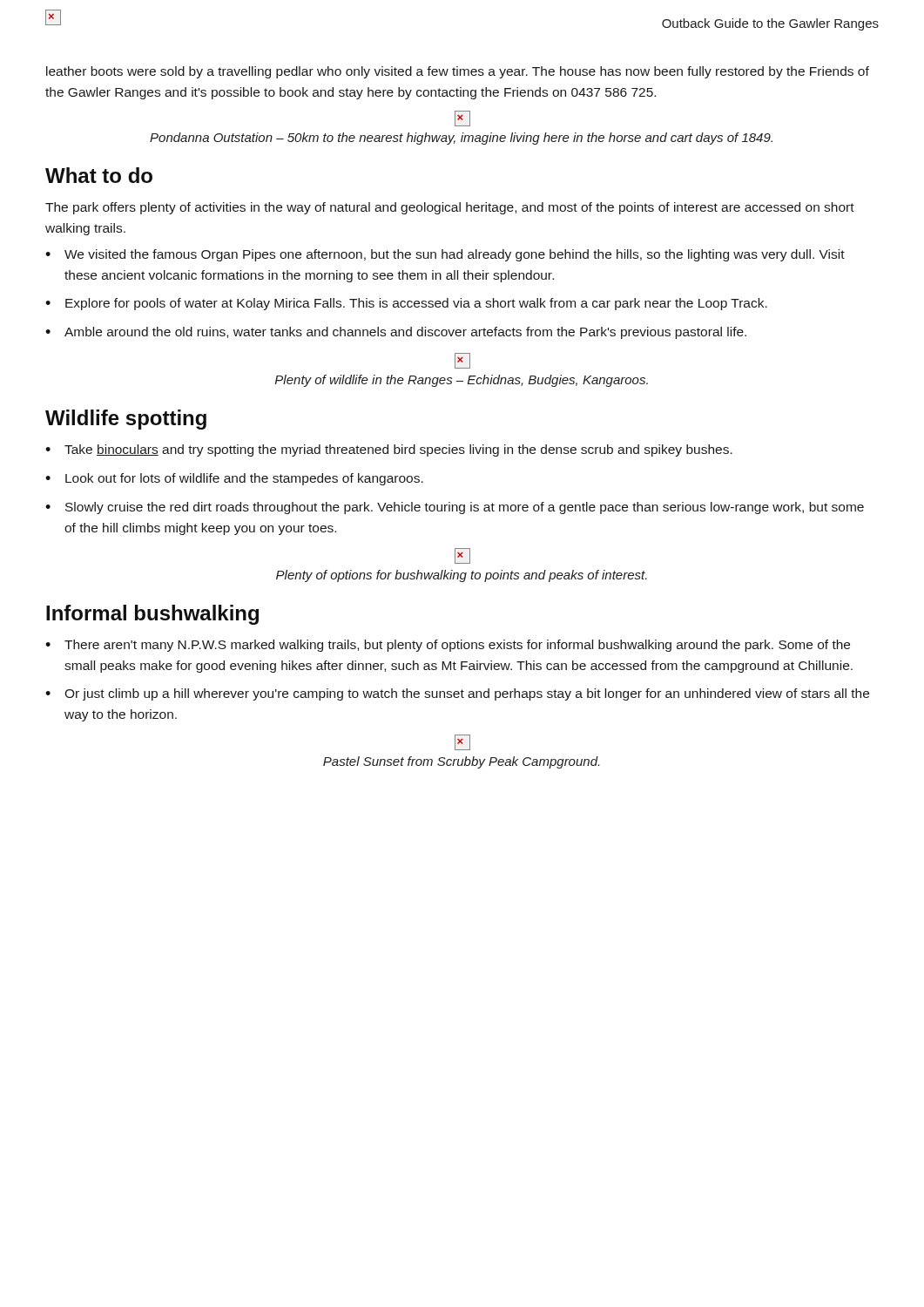The height and width of the screenshot is (1307, 924).
Task: Find the caption that says "Plenty of wildlife in the Ranges –"
Action: pos(462,379)
